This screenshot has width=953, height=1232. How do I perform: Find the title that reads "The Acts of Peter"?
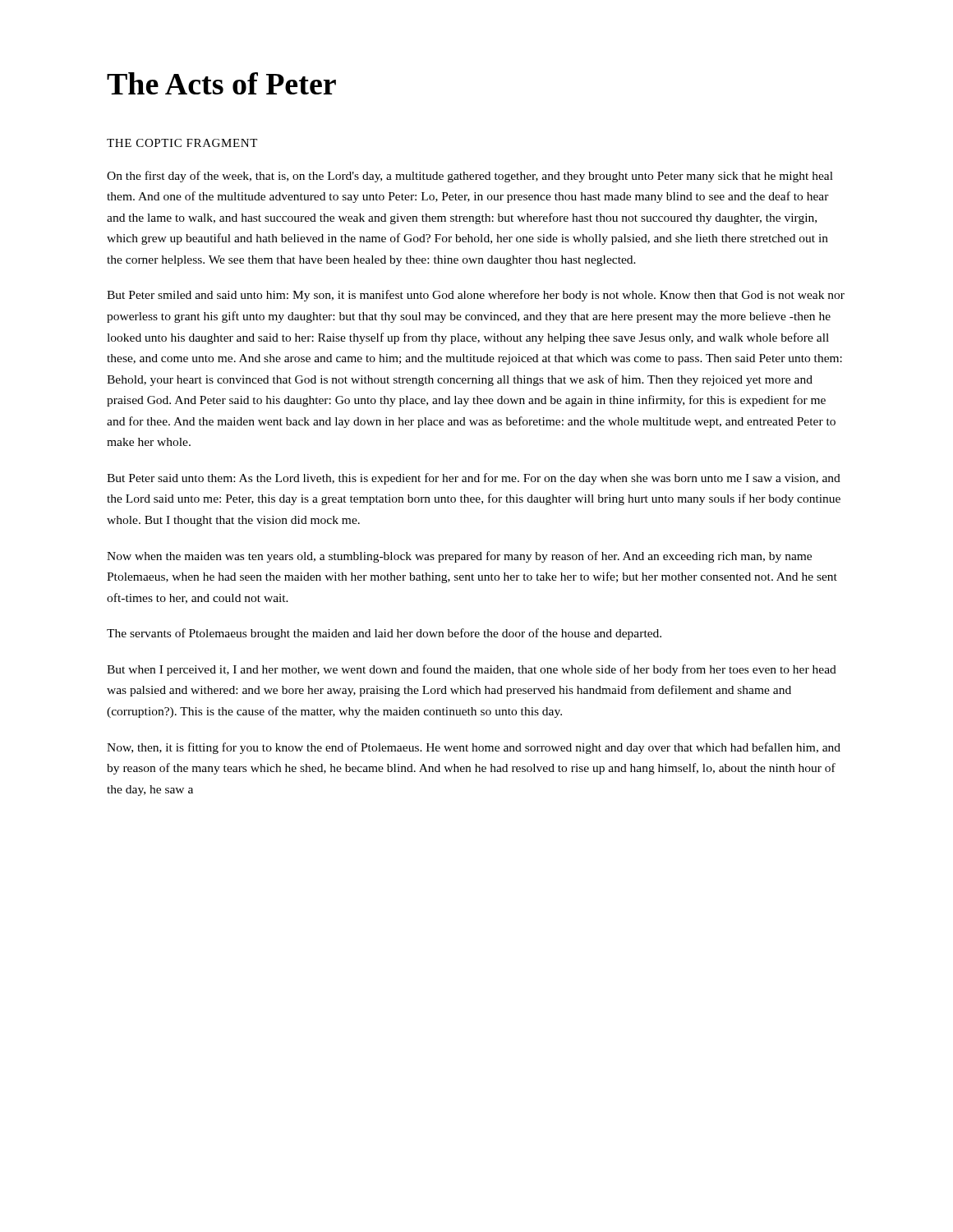coord(222,84)
